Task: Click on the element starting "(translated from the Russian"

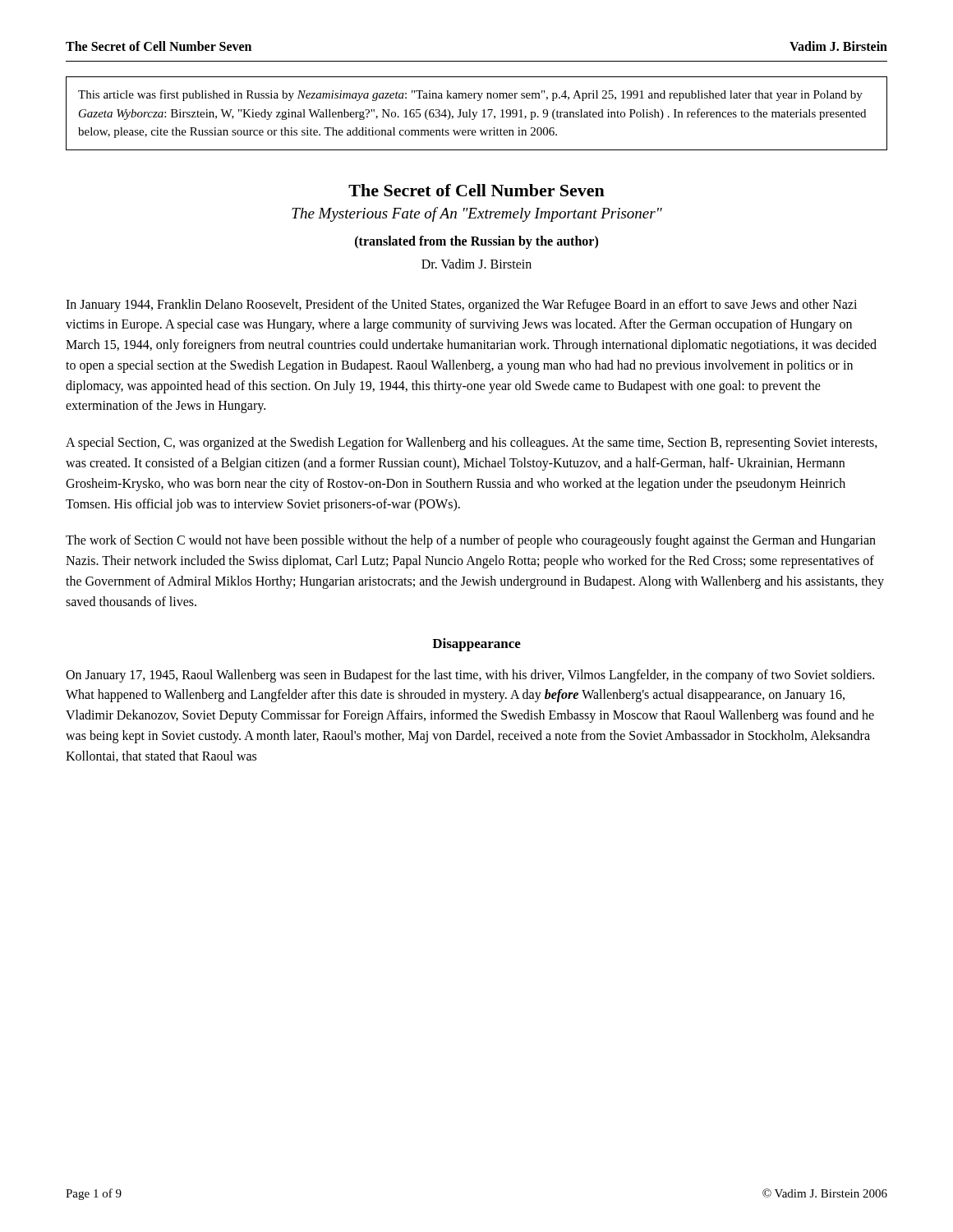Action: coord(476,241)
